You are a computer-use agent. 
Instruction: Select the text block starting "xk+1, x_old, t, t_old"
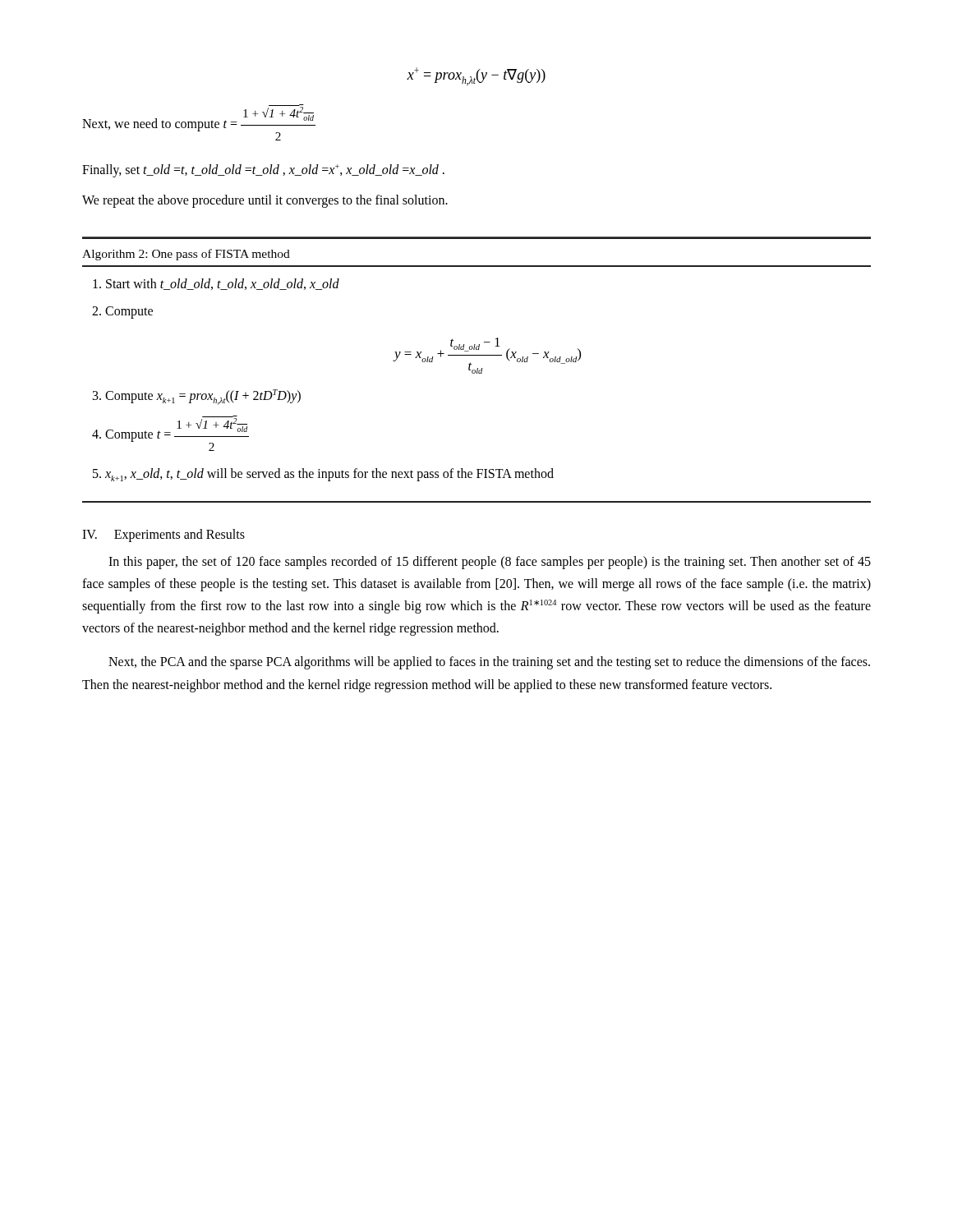(x=329, y=475)
